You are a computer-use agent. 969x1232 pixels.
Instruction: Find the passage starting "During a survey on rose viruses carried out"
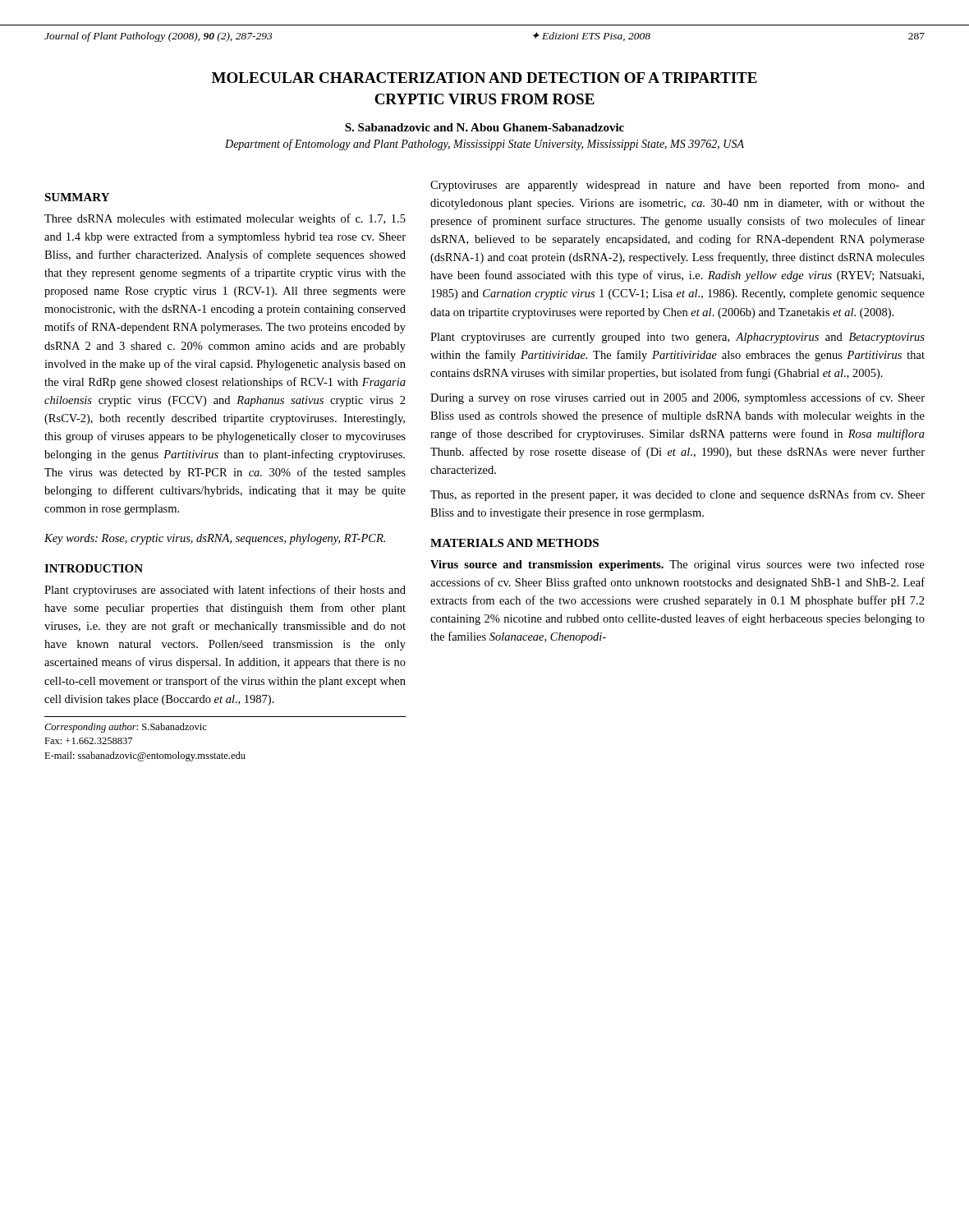tap(677, 433)
